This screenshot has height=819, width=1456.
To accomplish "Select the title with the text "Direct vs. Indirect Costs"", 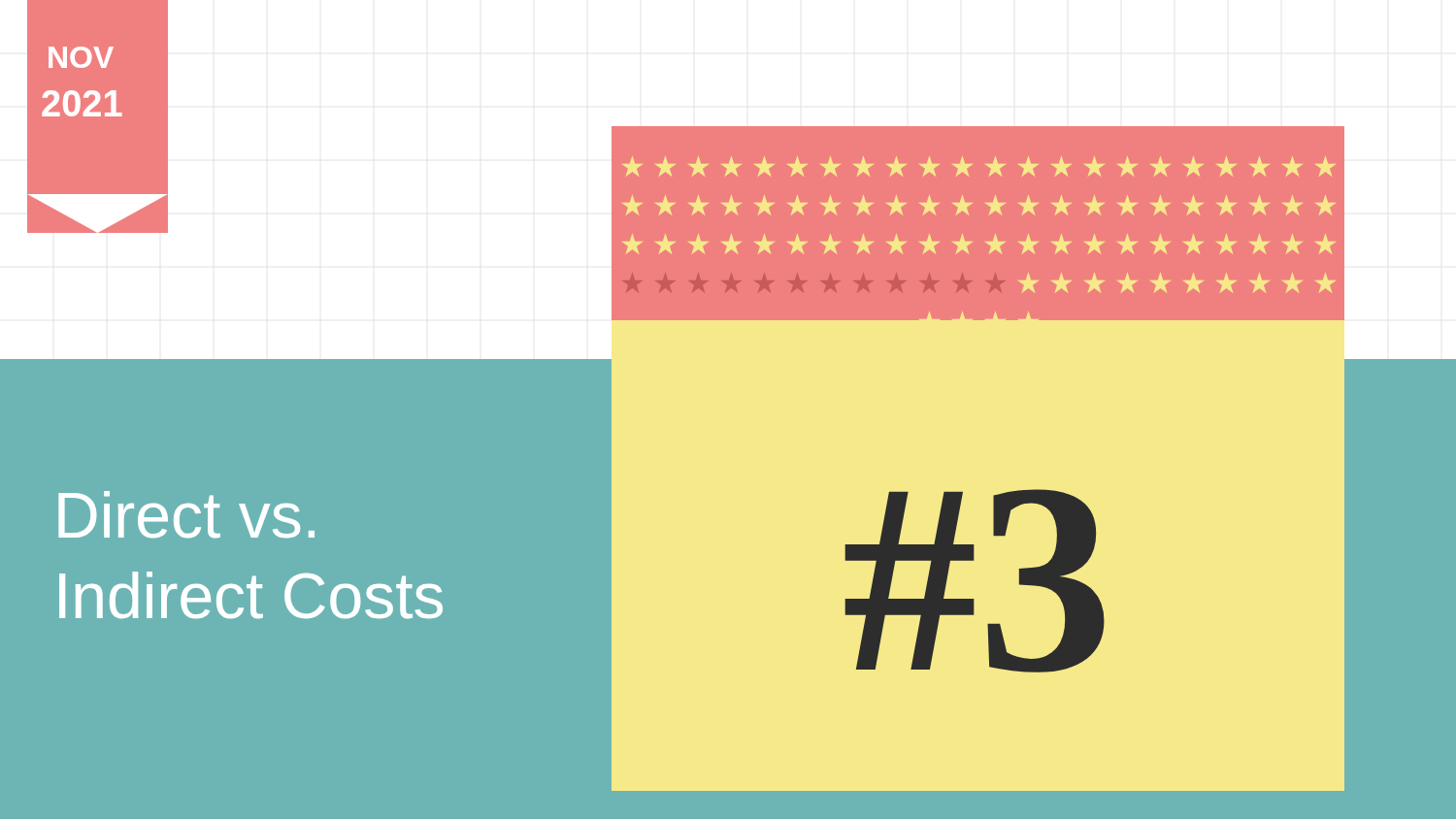I will pos(306,556).
